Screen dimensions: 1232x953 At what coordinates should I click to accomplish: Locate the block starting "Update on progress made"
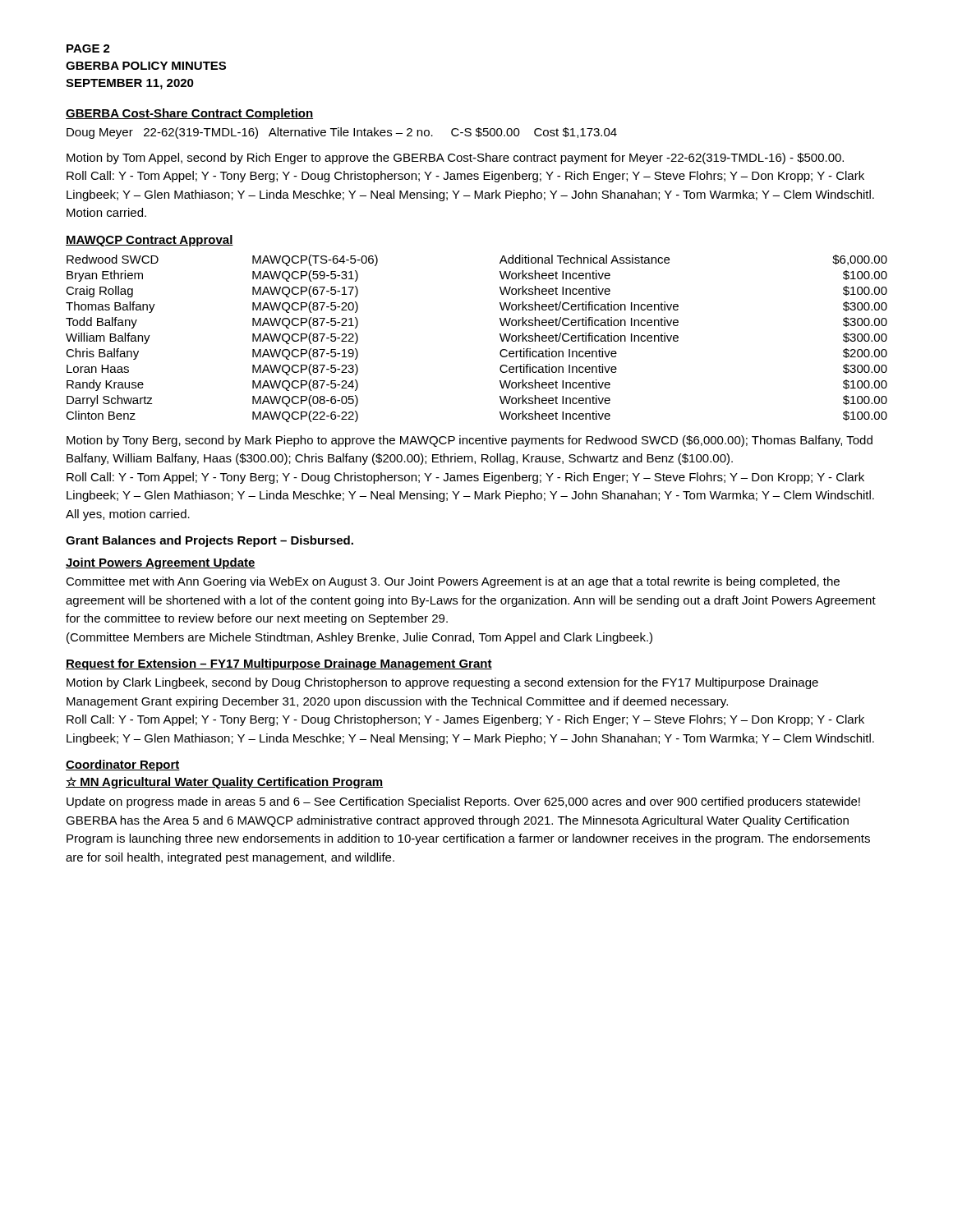(468, 829)
